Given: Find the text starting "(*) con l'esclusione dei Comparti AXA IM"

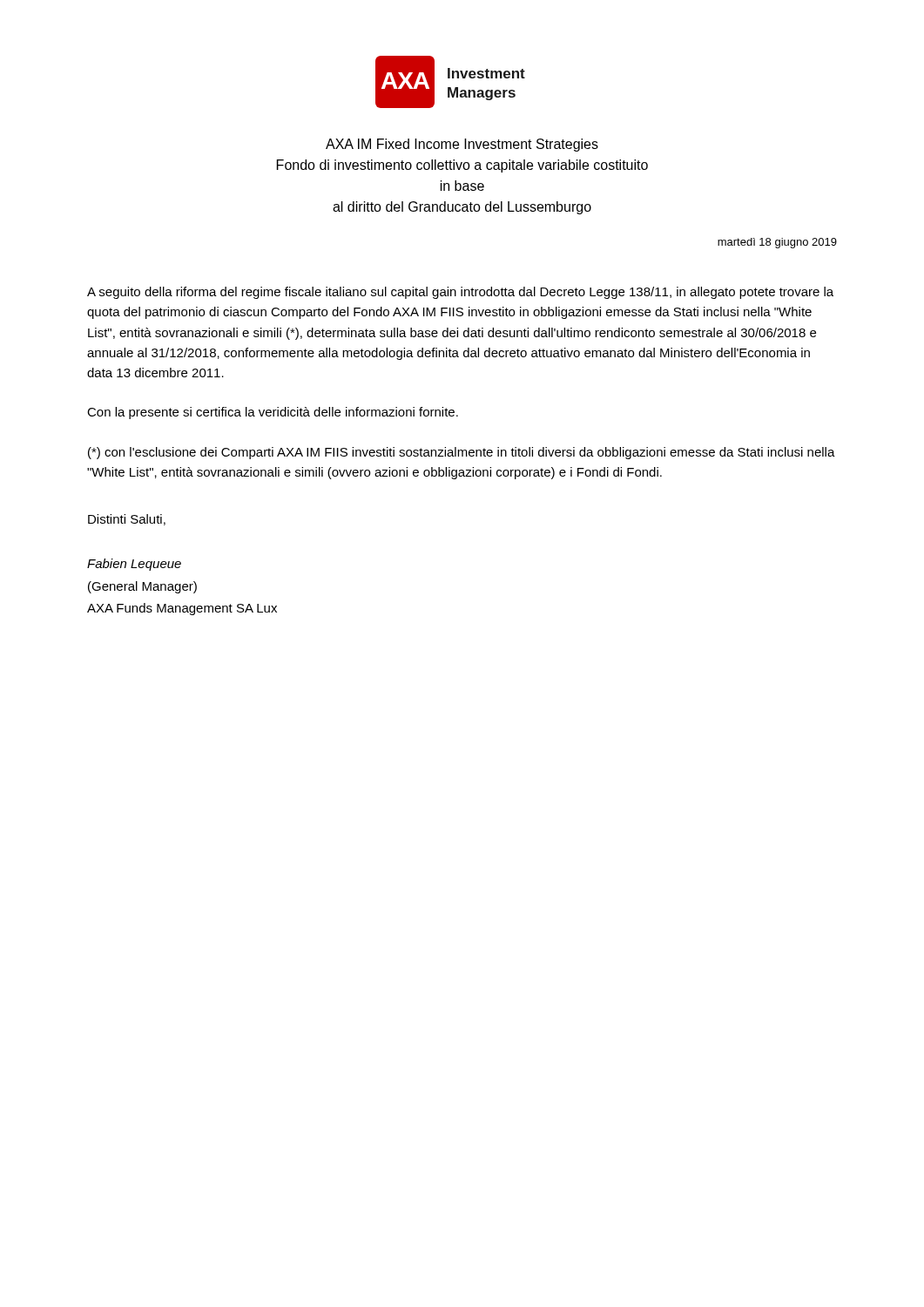Looking at the screenshot, I should (x=461, y=462).
